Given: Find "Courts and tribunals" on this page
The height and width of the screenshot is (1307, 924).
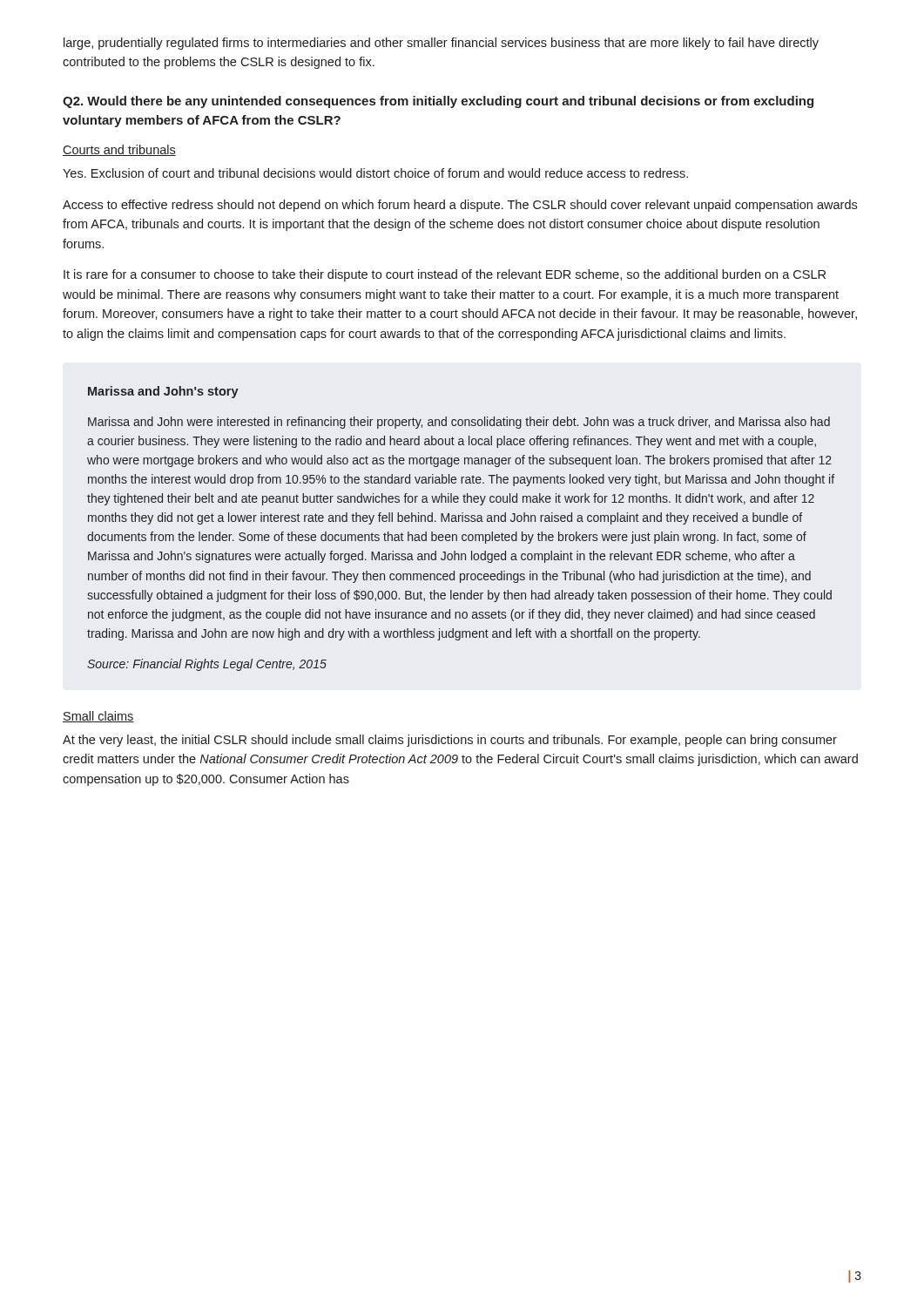Looking at the screenshot, I should [119, 150].
